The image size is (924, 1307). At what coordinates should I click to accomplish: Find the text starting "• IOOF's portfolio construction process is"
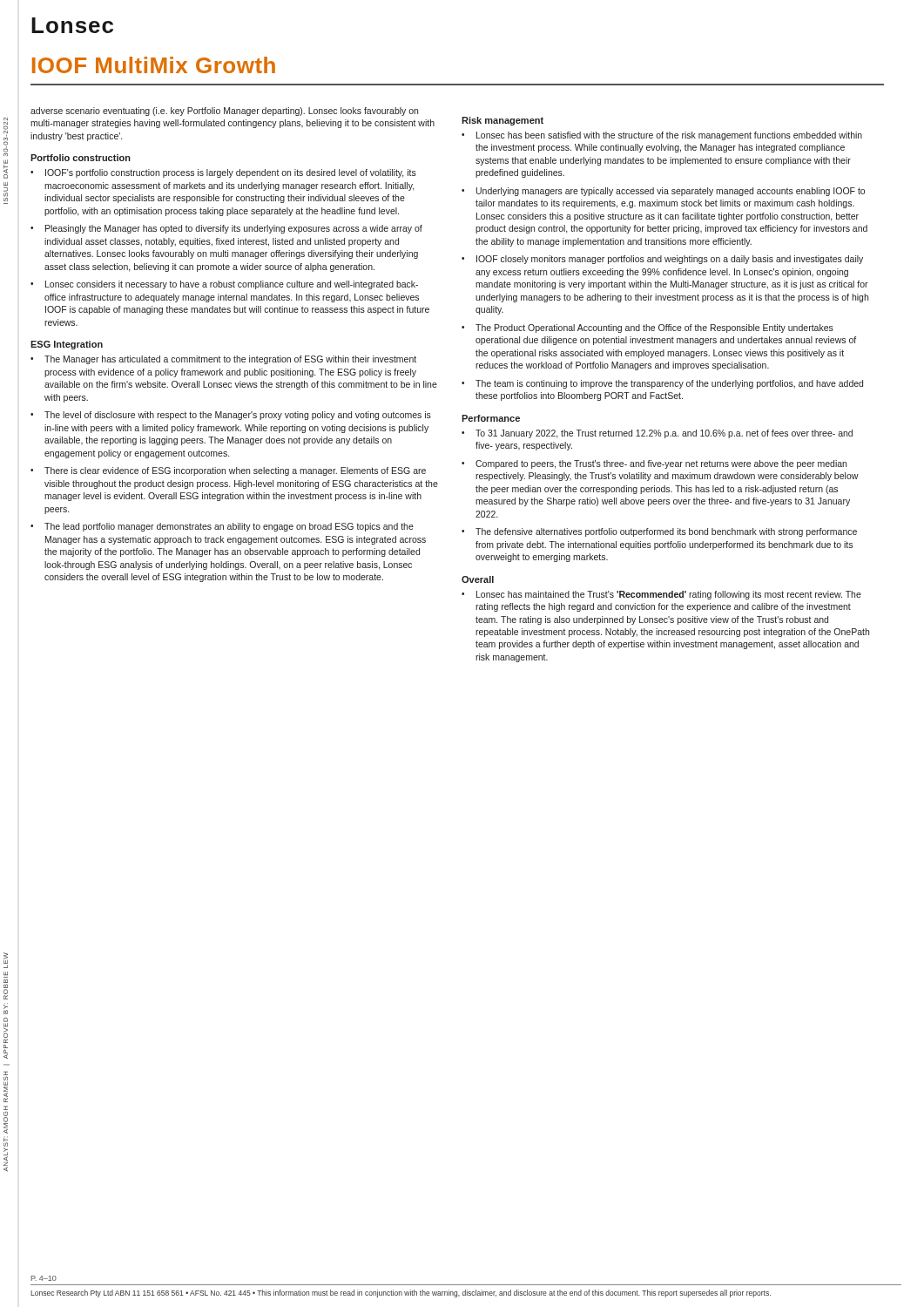235,192
